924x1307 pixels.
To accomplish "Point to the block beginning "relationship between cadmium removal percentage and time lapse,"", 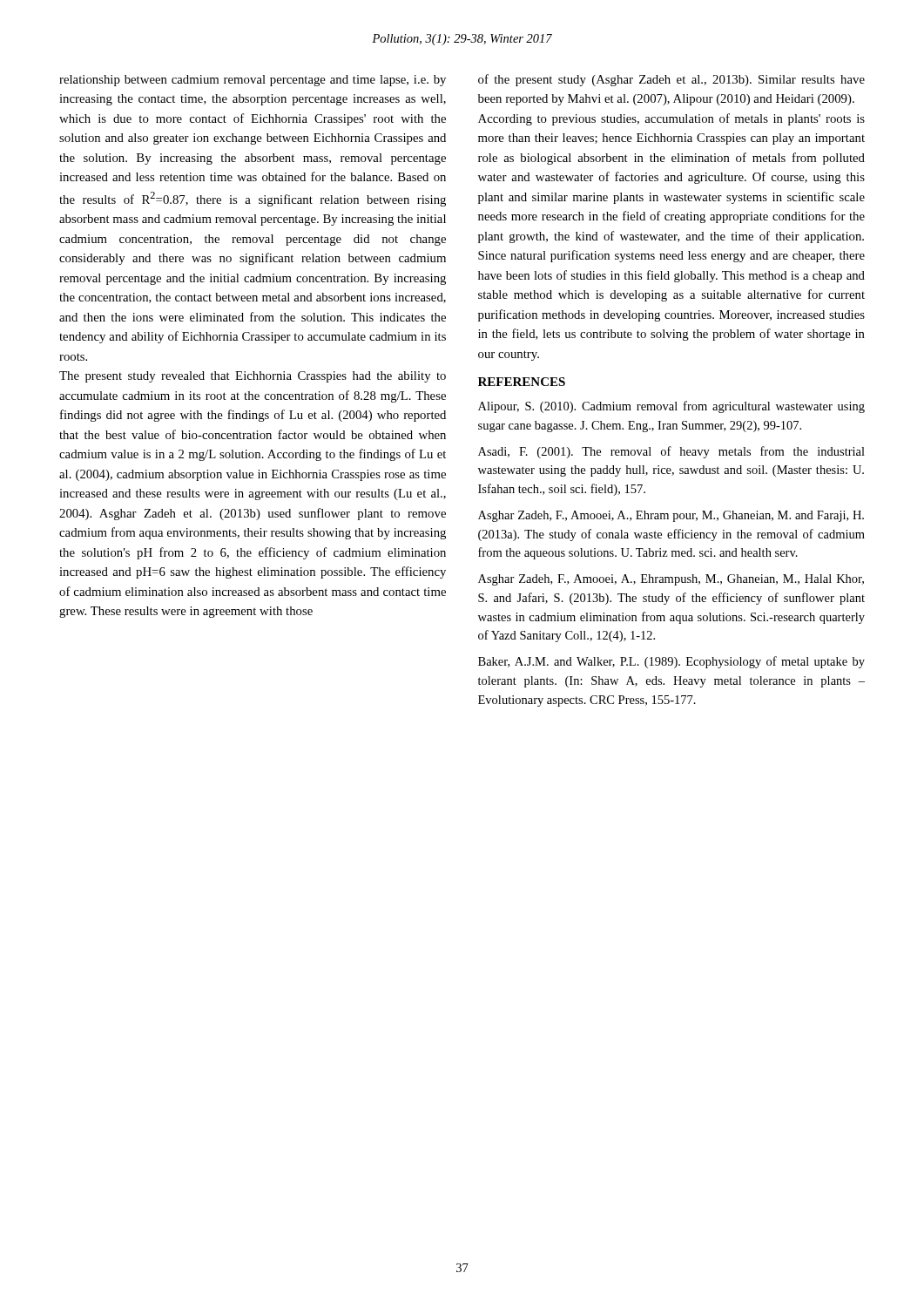I will pos(253,345).
